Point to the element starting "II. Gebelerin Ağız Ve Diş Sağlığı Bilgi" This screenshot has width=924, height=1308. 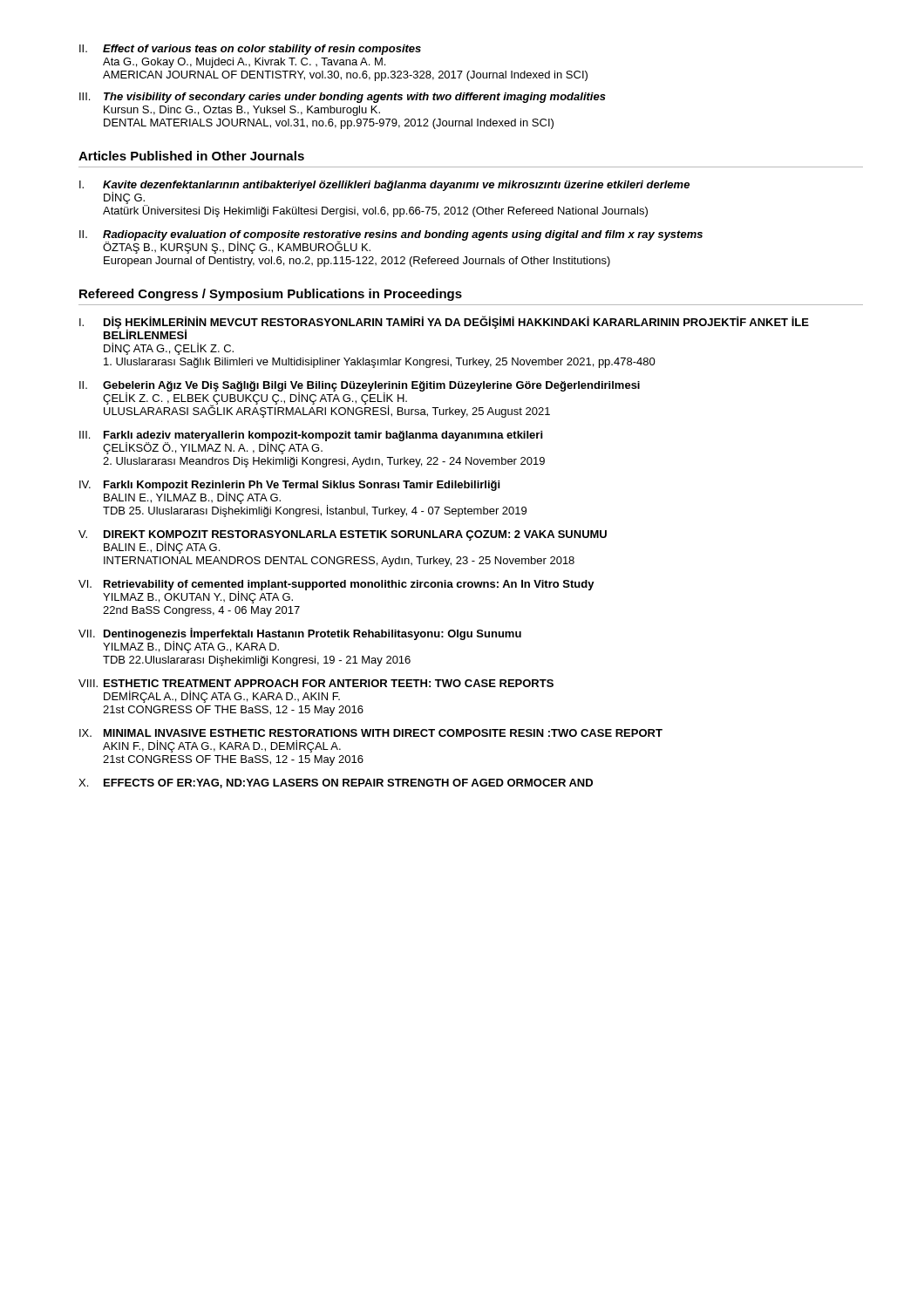click(359, 398)
